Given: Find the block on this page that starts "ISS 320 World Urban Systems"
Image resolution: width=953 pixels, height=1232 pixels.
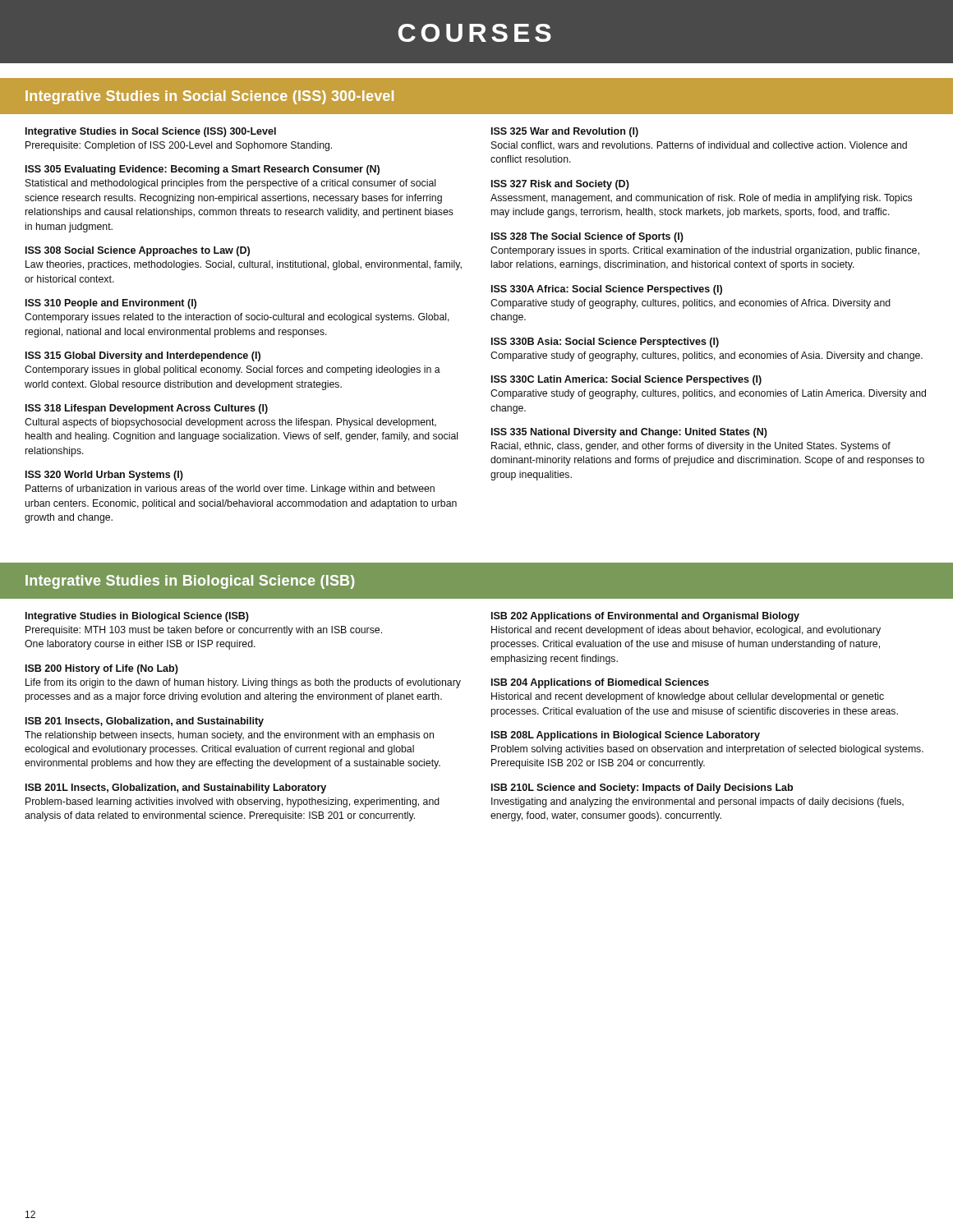Looking at the screenshot, I should point(244,497).
